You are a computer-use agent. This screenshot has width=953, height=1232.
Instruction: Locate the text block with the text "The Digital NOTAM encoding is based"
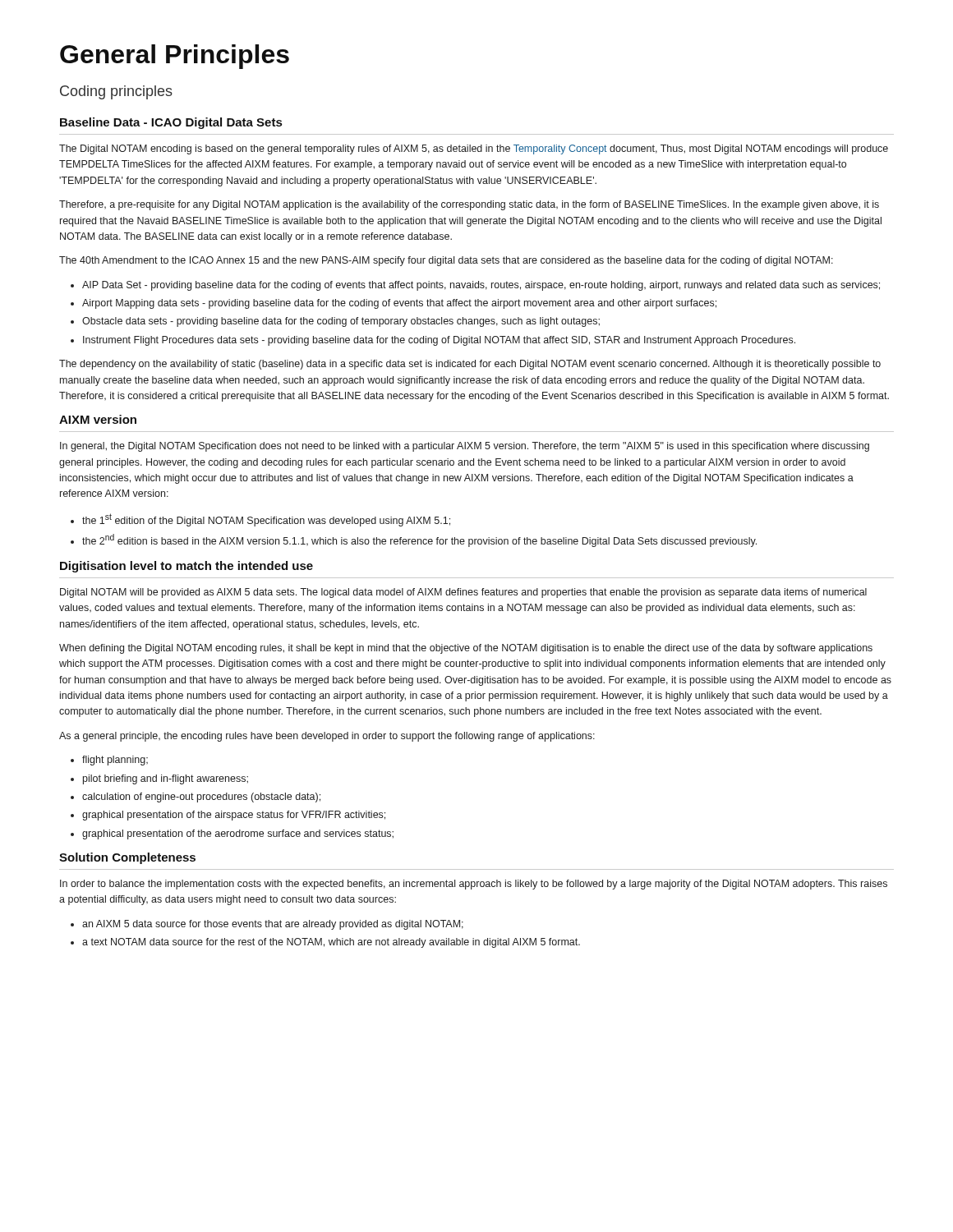(x=474, y=165)
